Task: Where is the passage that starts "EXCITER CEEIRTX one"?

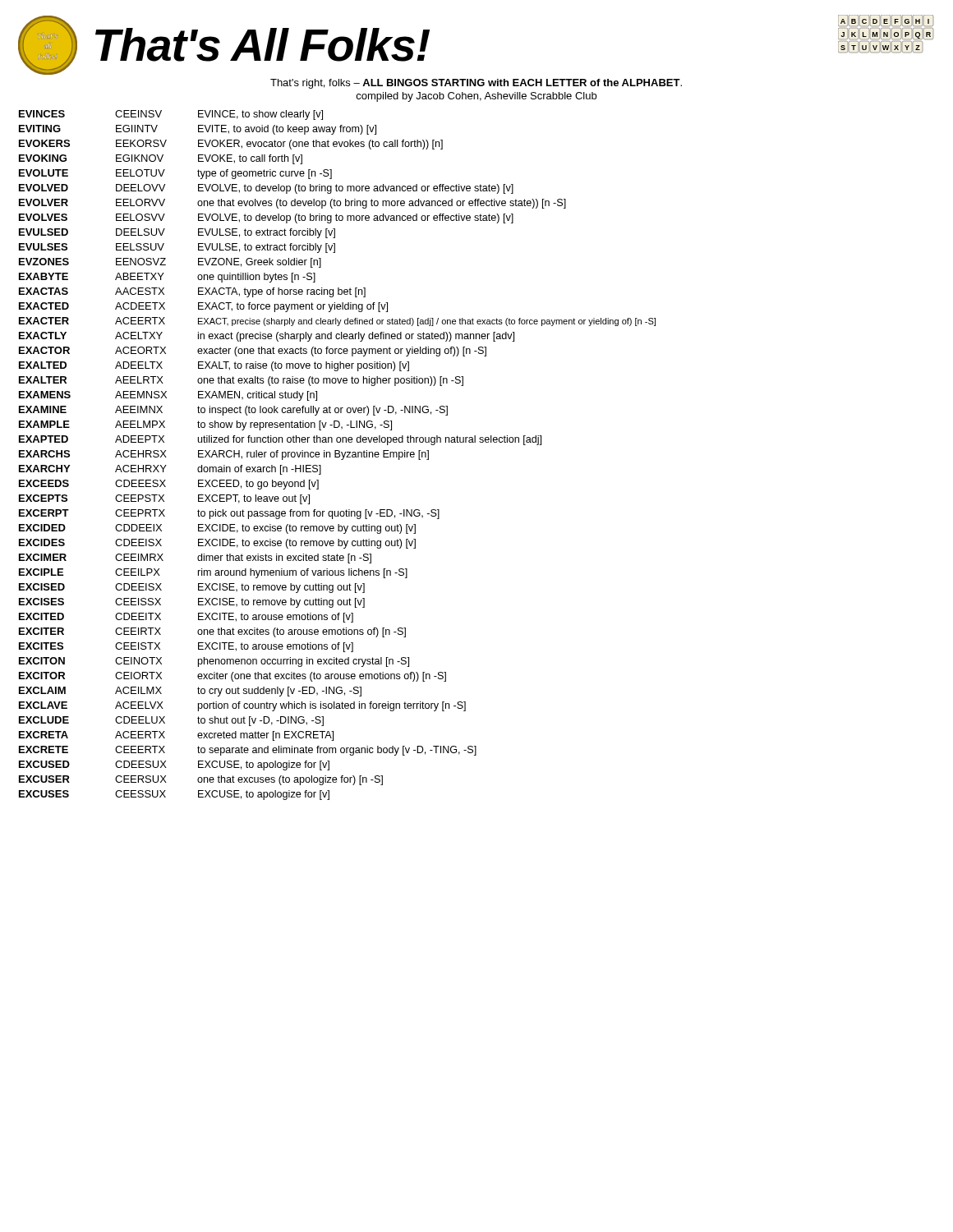Action: point(212,632)
